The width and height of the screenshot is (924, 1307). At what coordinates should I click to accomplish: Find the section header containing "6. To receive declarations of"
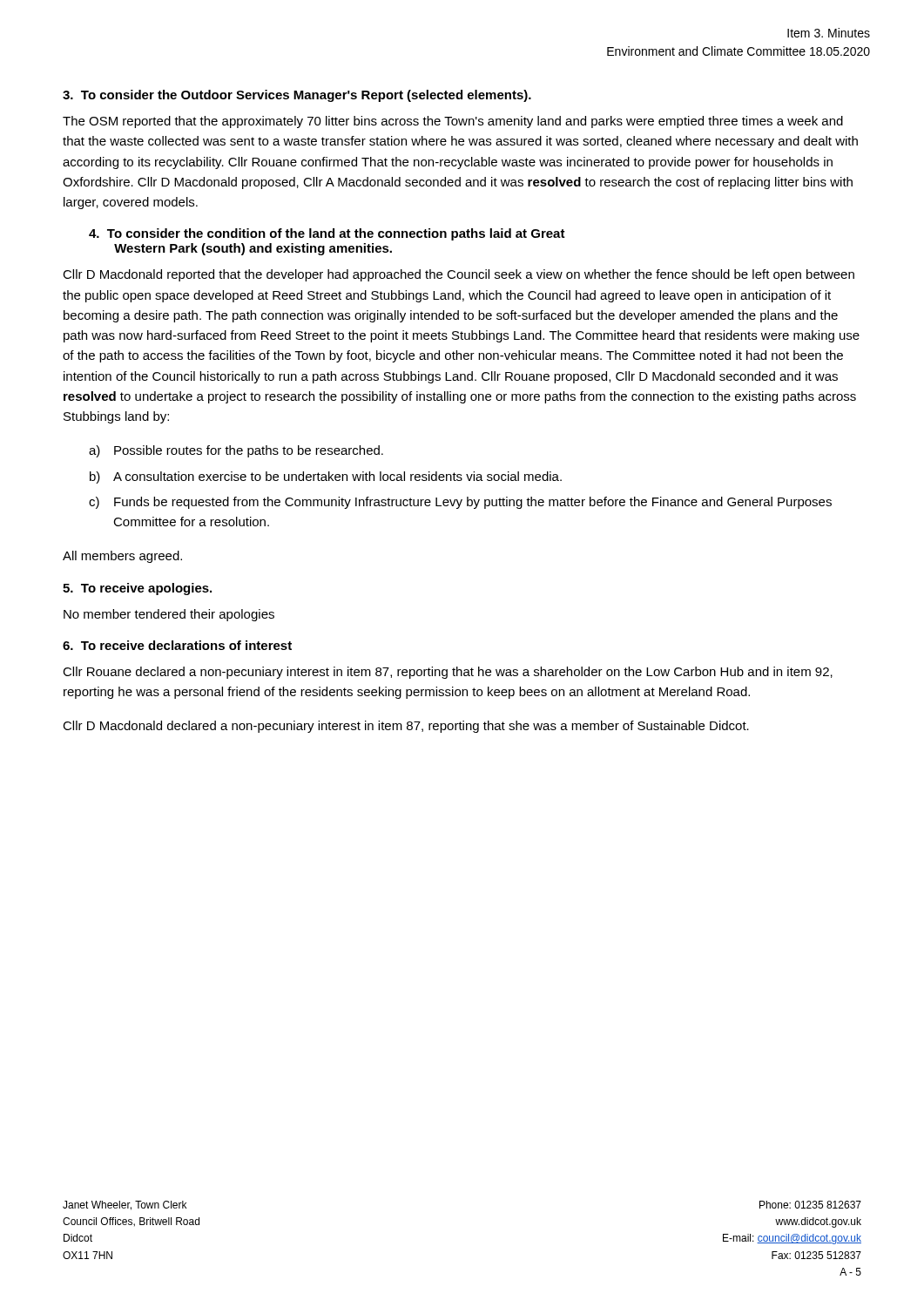(x=177, y=645)
